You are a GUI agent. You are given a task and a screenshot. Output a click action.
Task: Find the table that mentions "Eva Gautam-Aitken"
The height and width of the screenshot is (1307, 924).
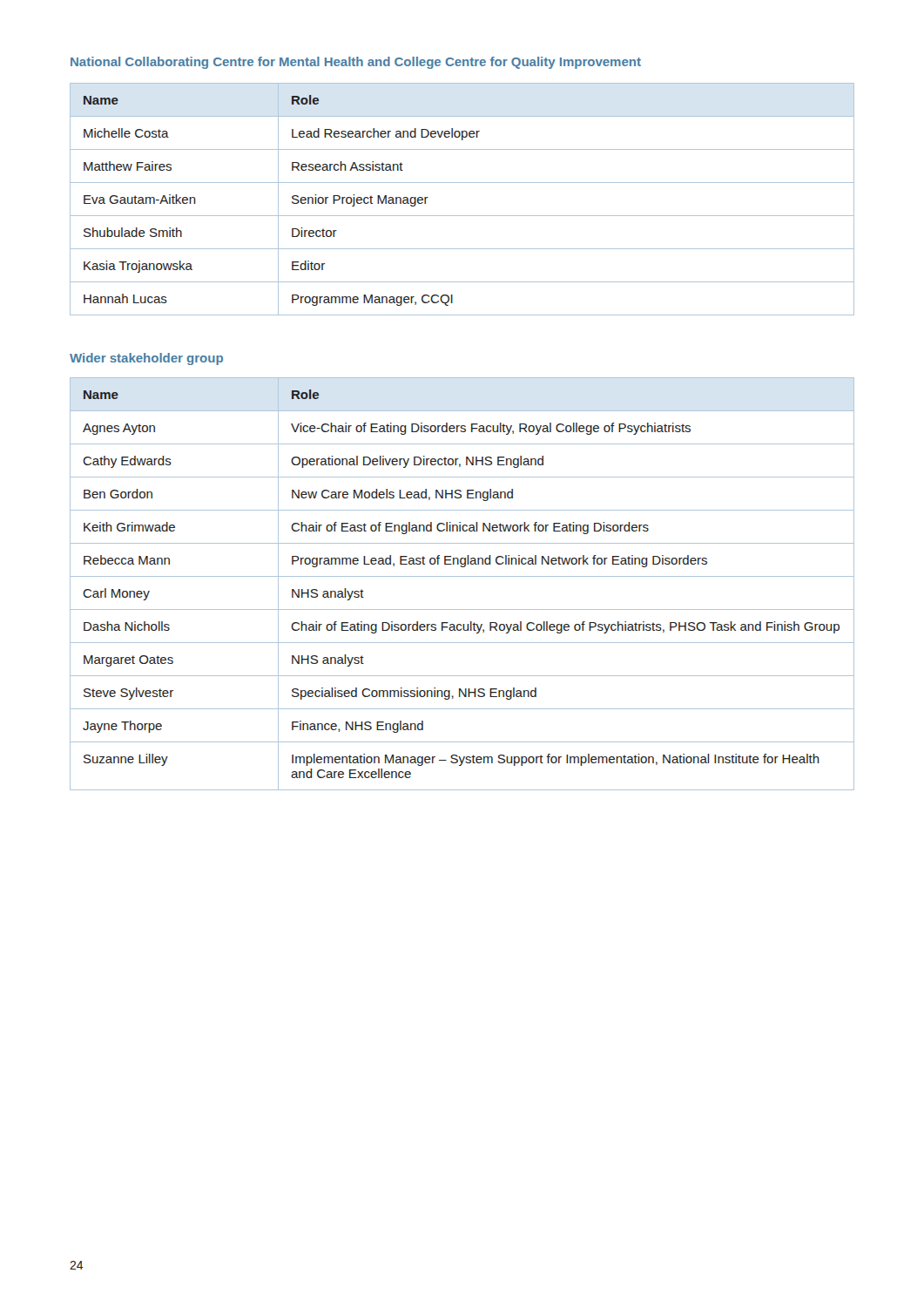tap(462, 199)
